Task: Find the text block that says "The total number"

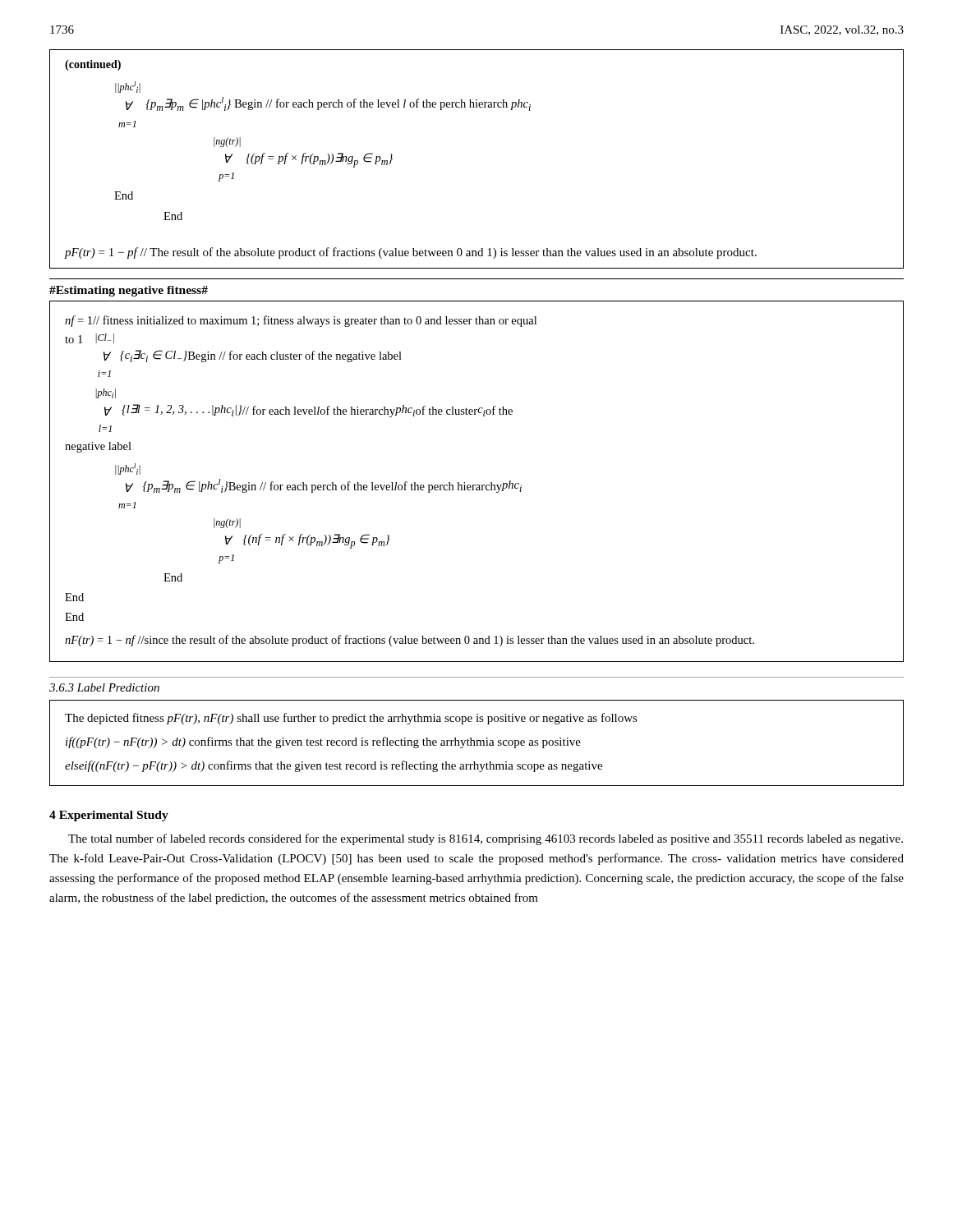Action: [476, 868]
